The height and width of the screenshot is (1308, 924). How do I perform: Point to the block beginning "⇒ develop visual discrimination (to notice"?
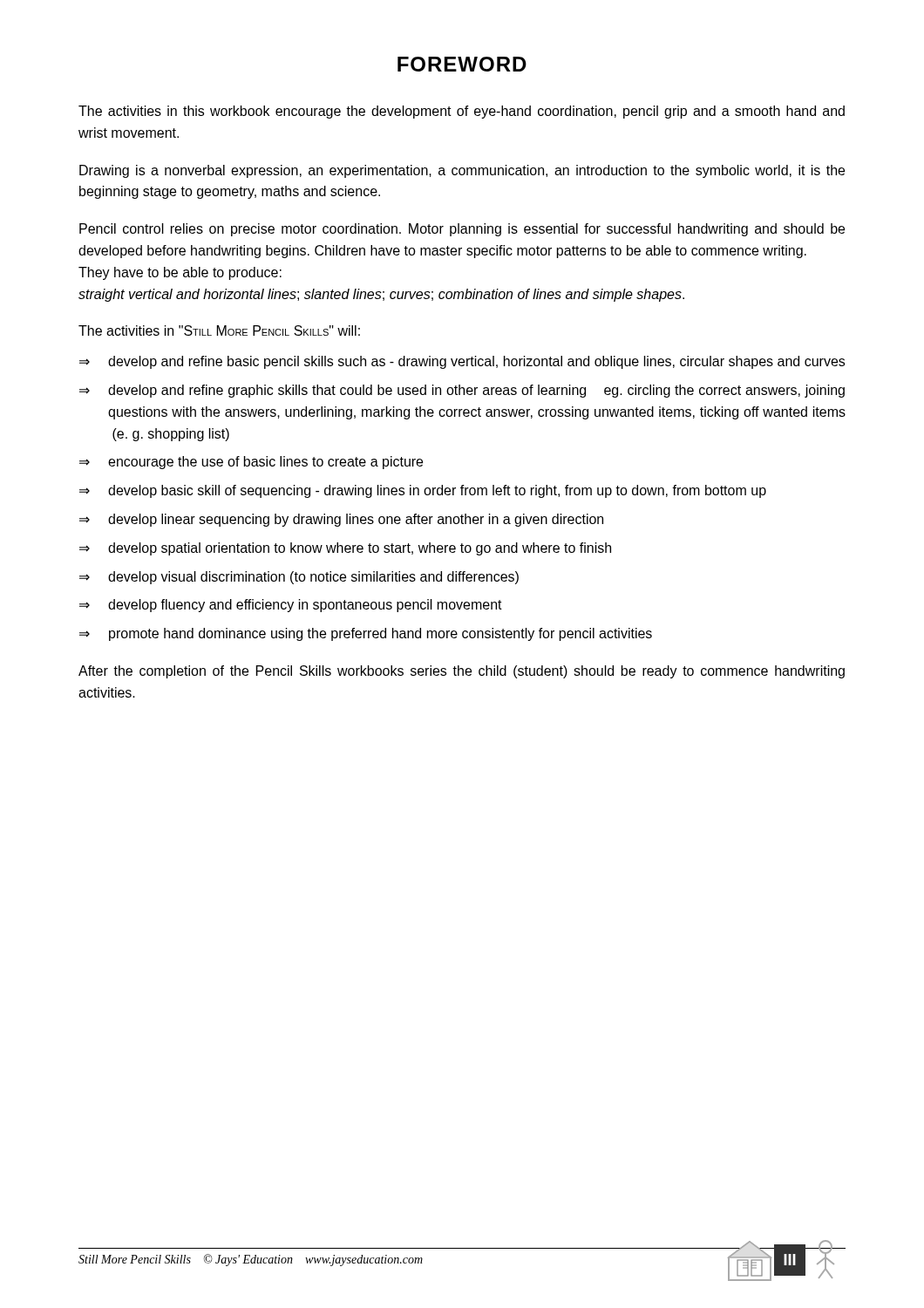coord(462,577)
